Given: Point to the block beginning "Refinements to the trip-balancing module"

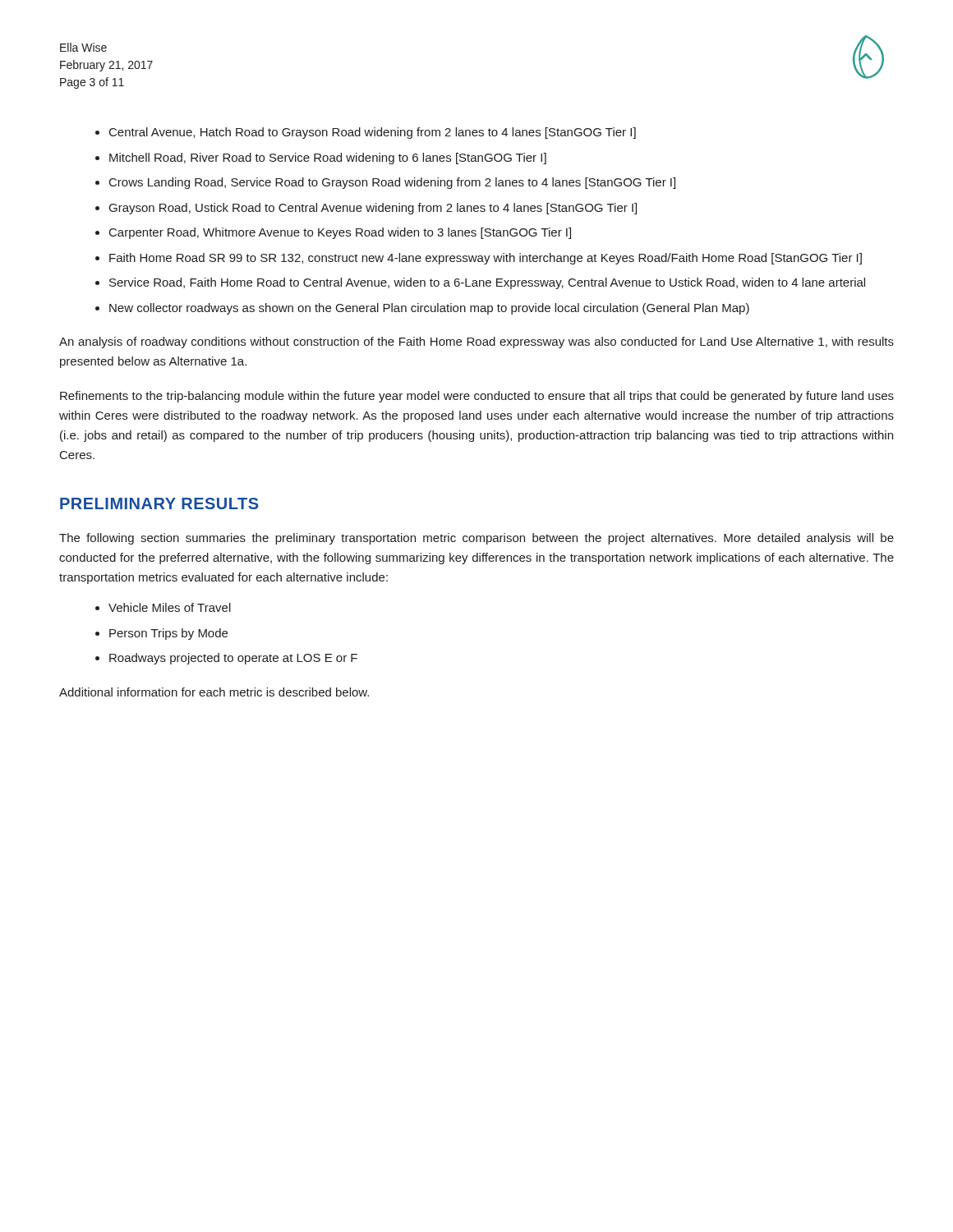Looking at the screenshot, I should pyautogui.click(x=476, y=425).
